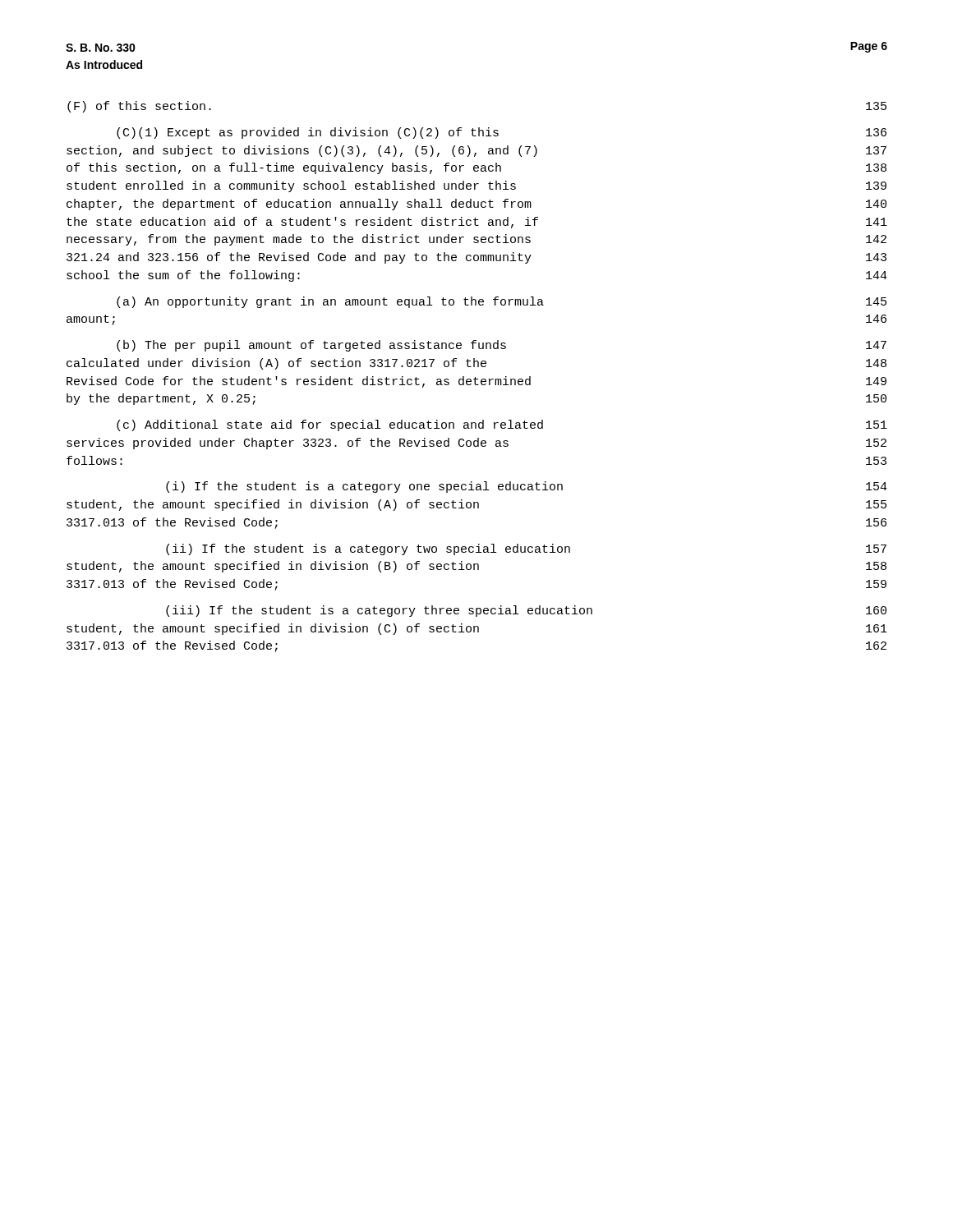
Task: Find the block on this page that starts "(b) The per pupil amount of"
Action: click(476, 373)
